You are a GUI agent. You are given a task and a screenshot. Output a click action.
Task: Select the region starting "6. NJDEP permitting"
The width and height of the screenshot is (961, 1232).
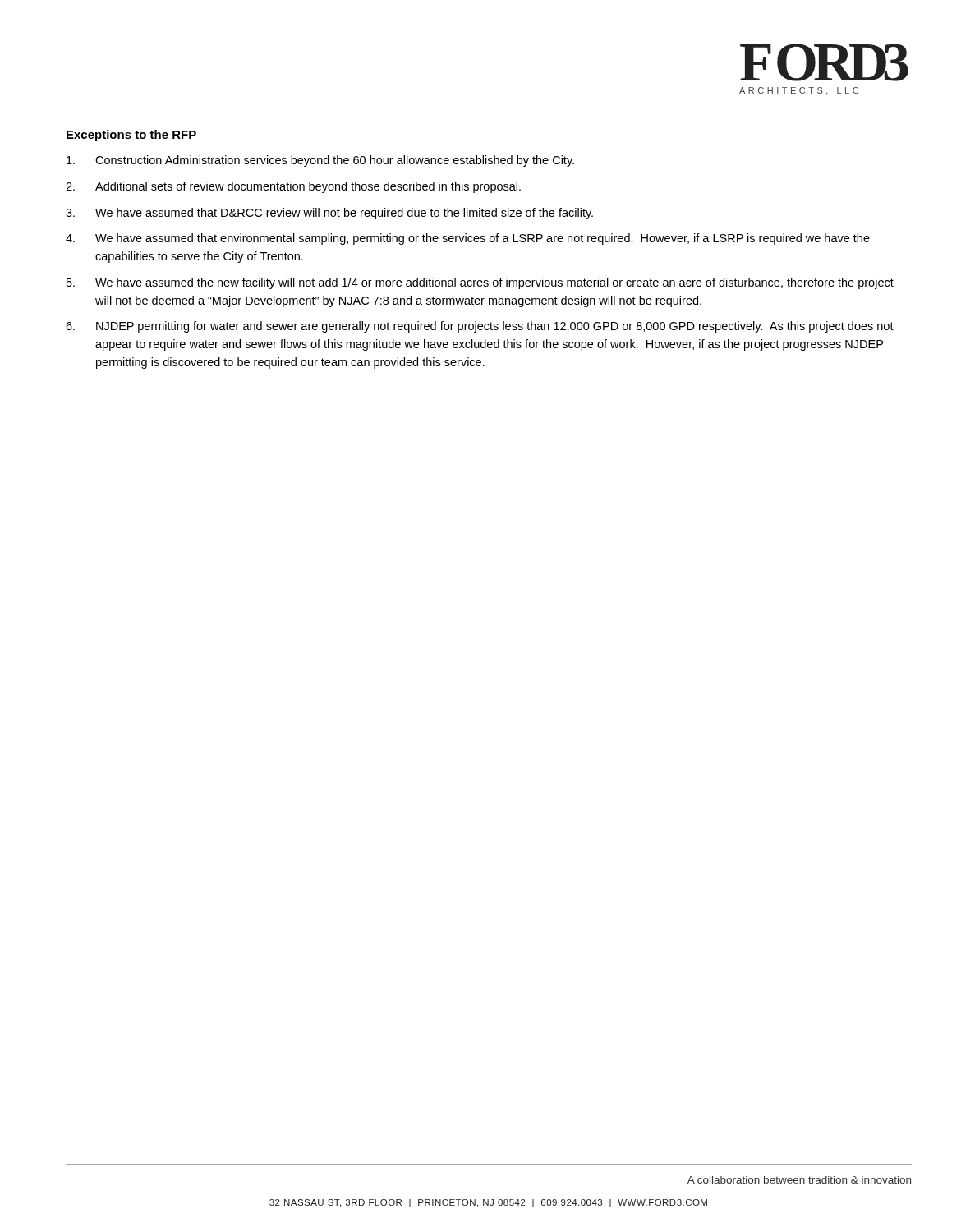click(x=480, y=345)
